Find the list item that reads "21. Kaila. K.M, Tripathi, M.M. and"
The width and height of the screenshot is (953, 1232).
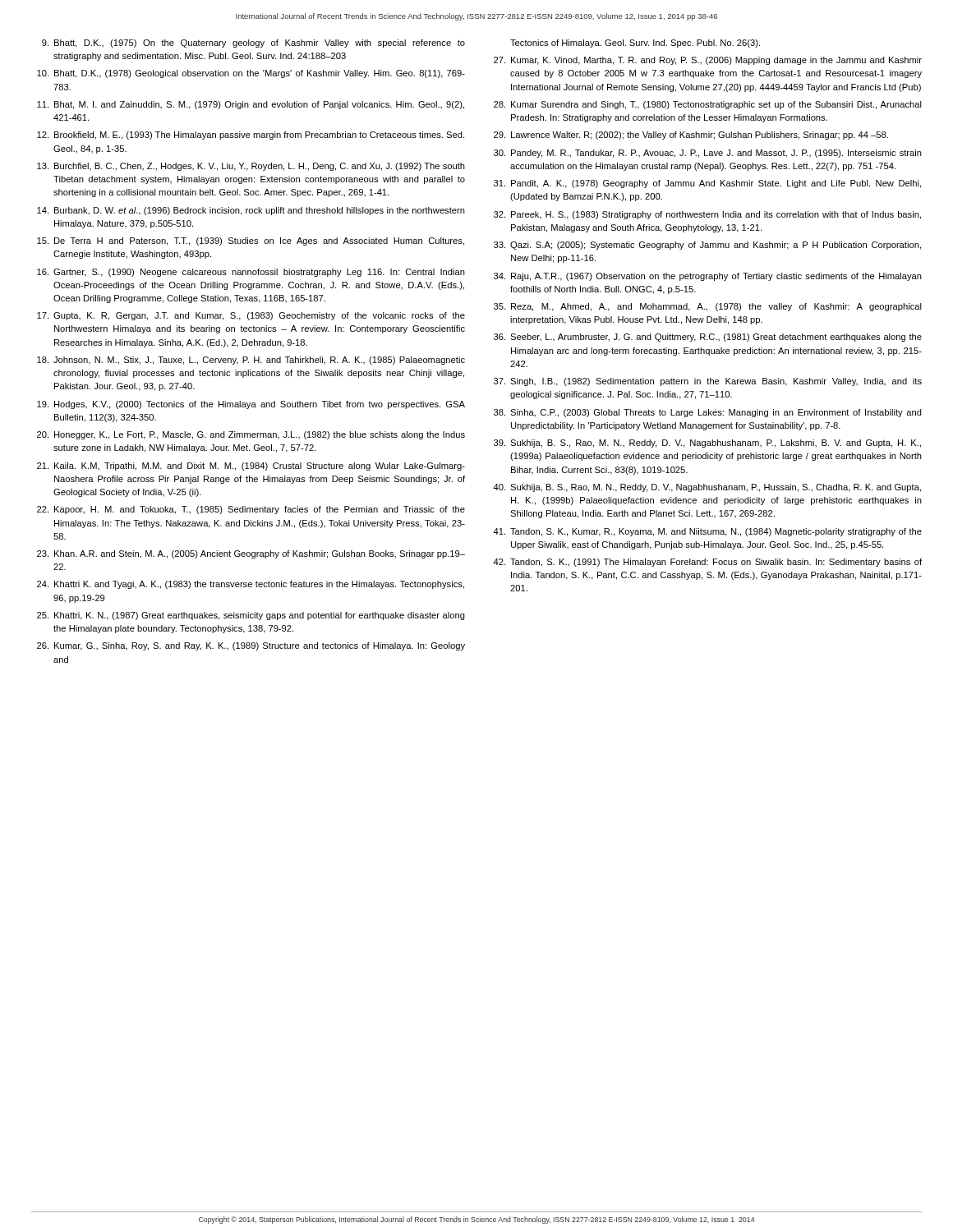(248, 479)
